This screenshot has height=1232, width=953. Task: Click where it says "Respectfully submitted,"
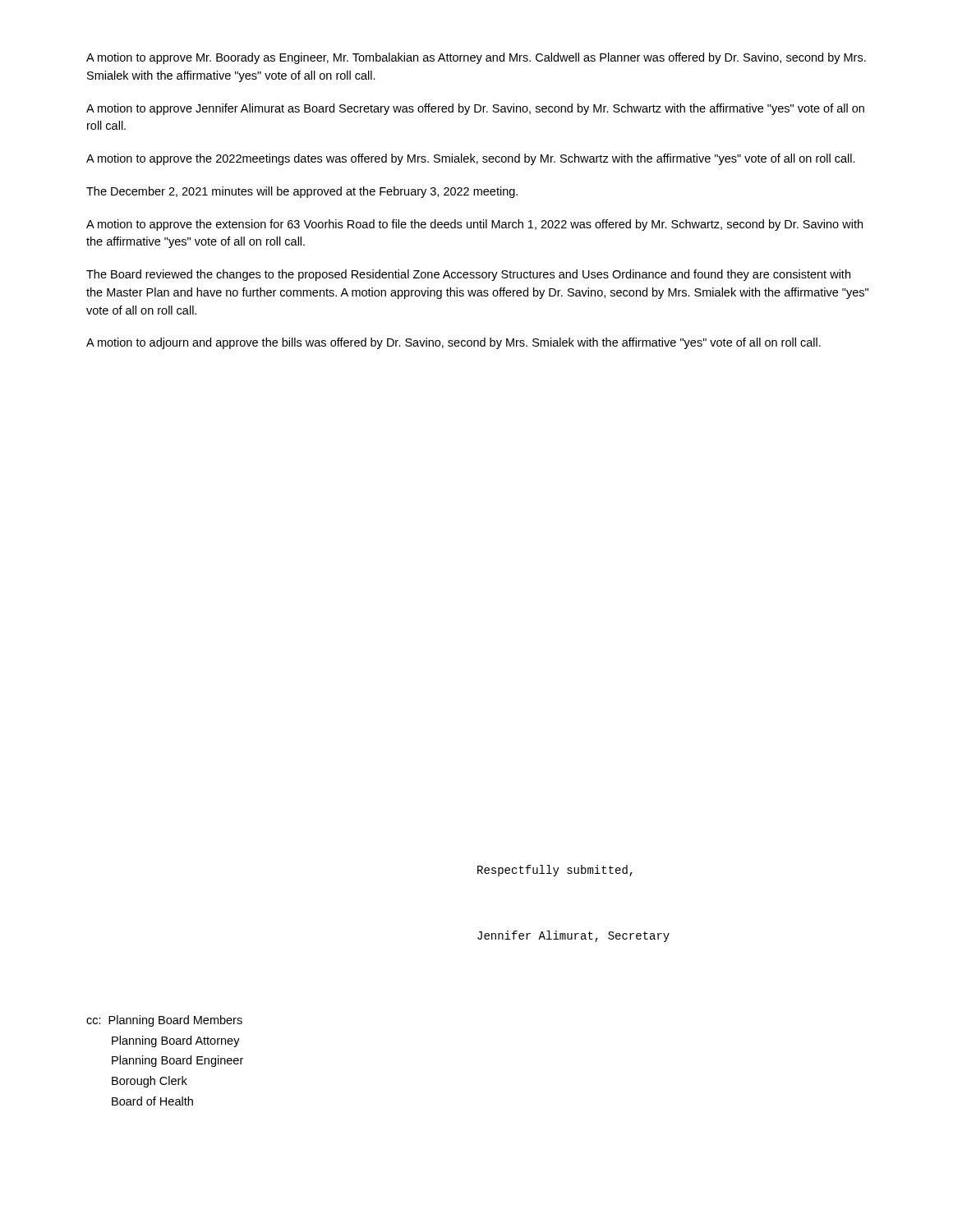click(x=556, y=871)
